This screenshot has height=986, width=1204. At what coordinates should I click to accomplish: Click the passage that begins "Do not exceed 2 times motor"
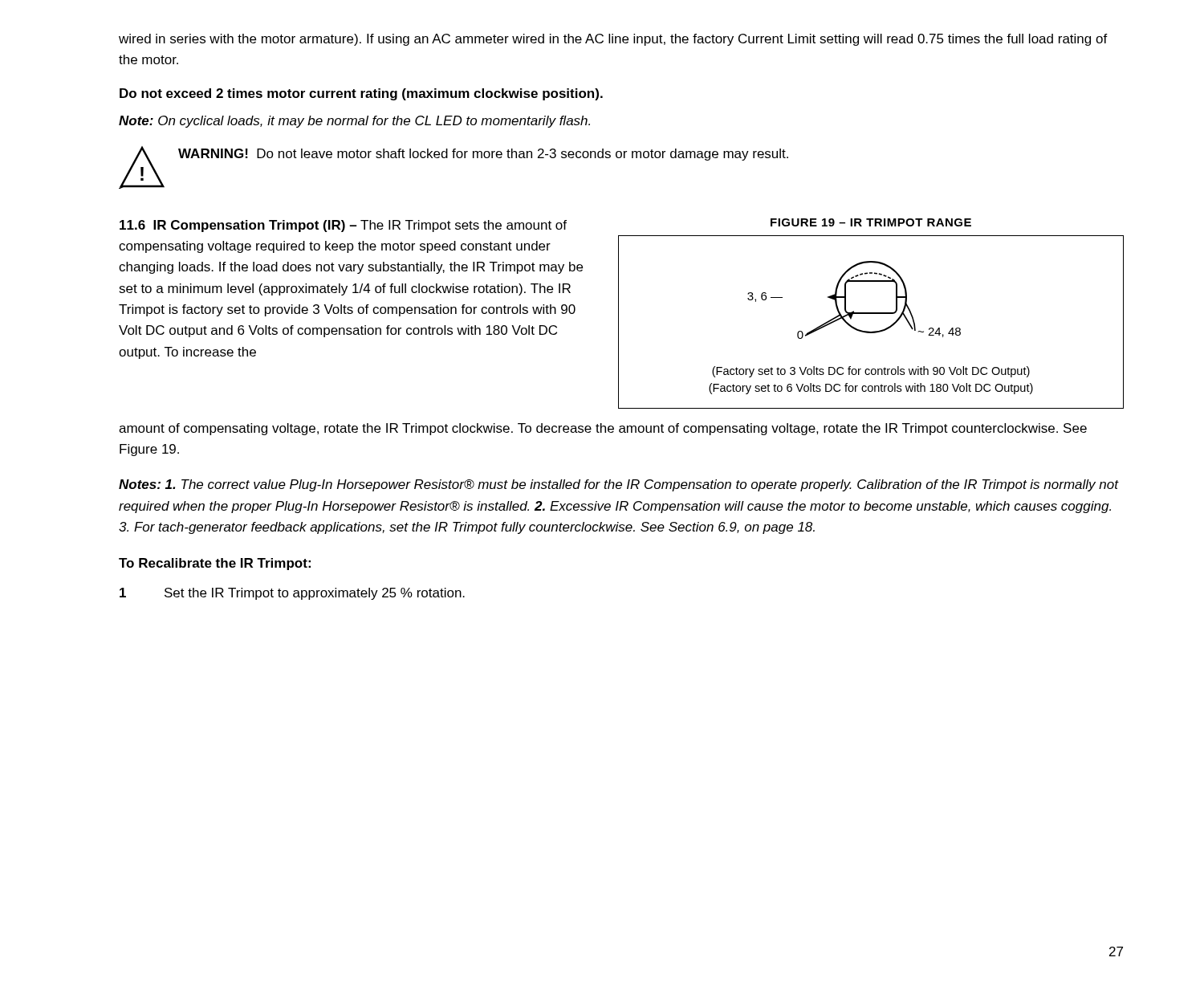(x=361, y=93)
